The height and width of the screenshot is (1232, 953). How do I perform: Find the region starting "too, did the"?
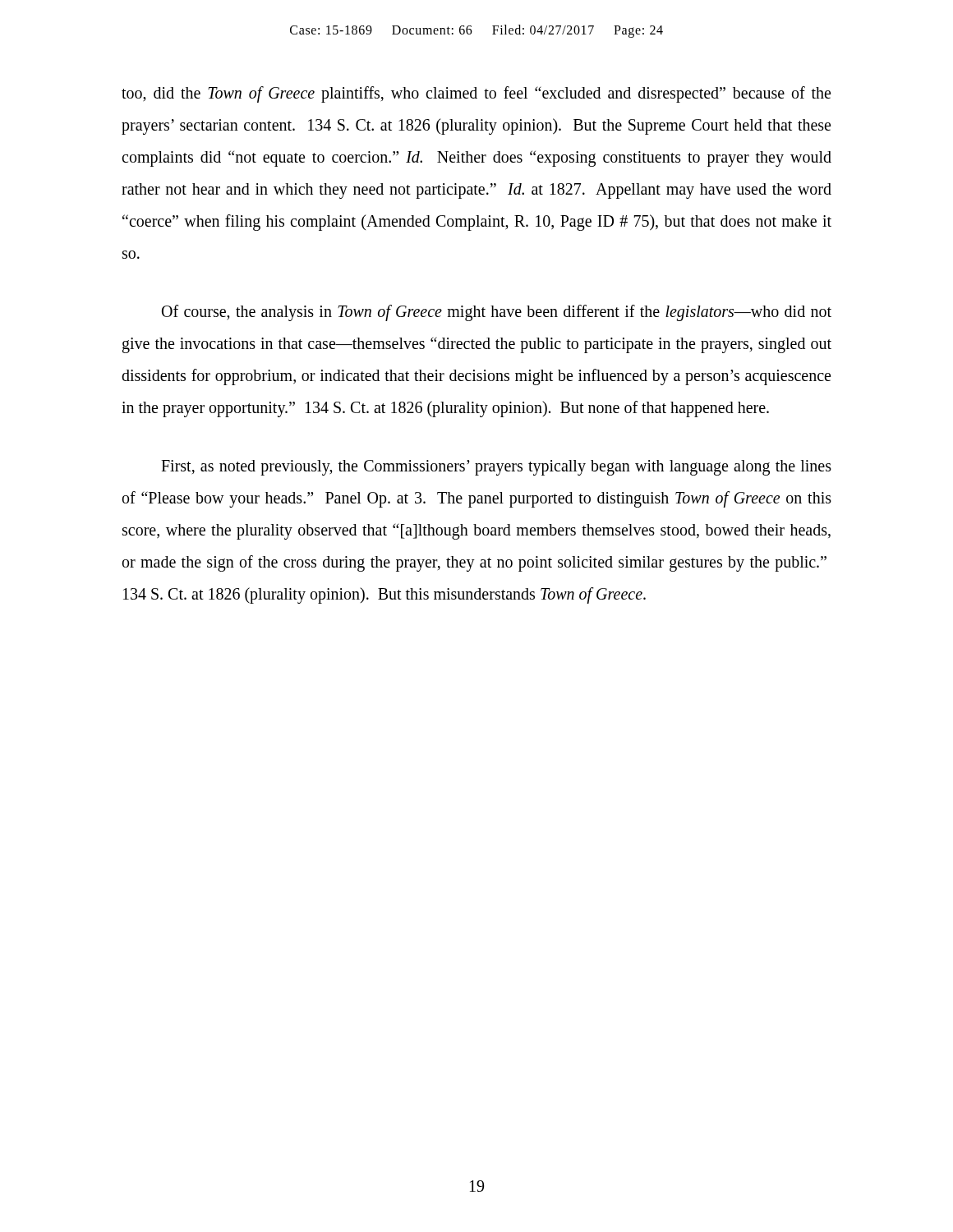pos(476,173)
